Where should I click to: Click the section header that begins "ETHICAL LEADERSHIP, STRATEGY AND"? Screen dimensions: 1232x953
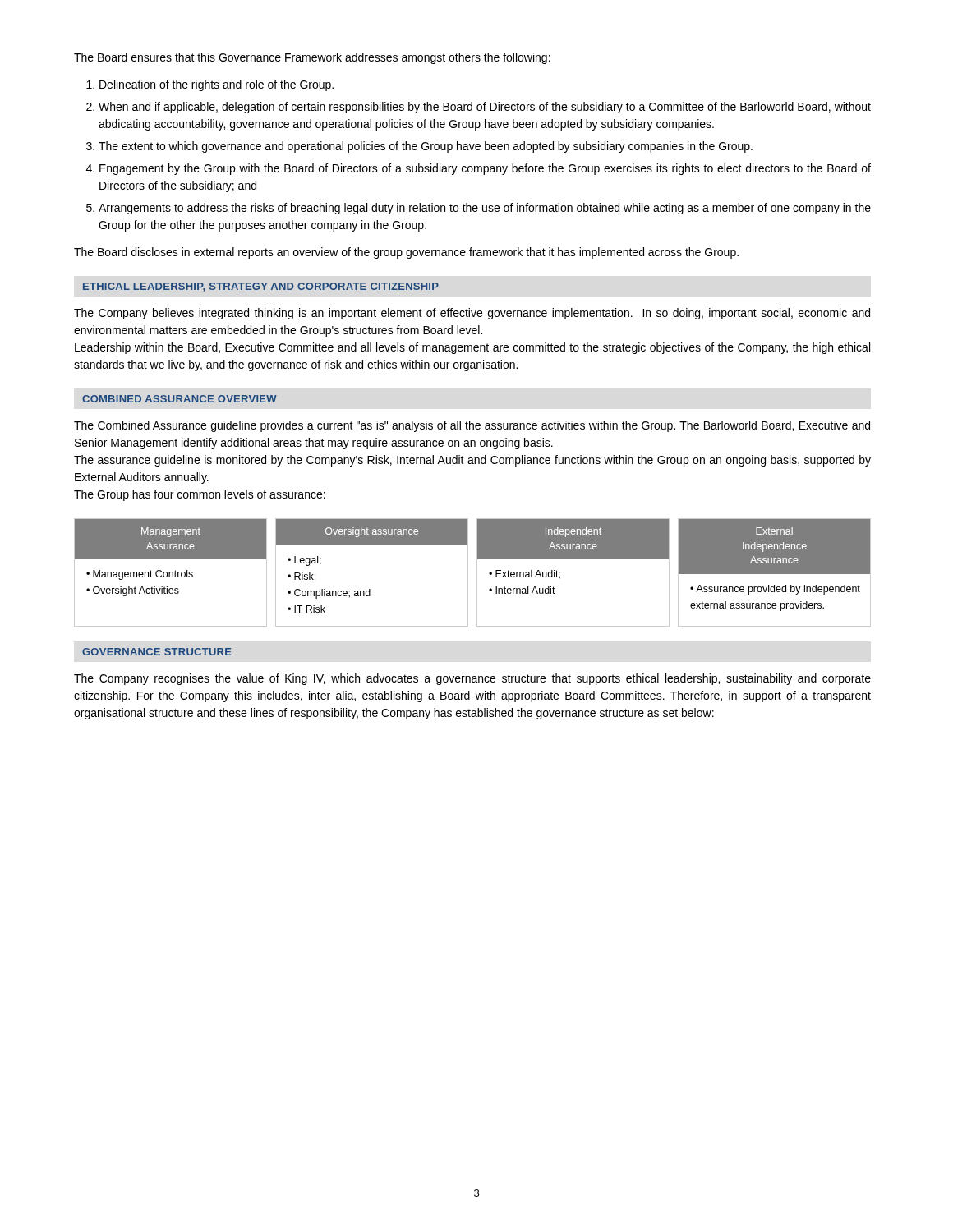click(261, 286)
